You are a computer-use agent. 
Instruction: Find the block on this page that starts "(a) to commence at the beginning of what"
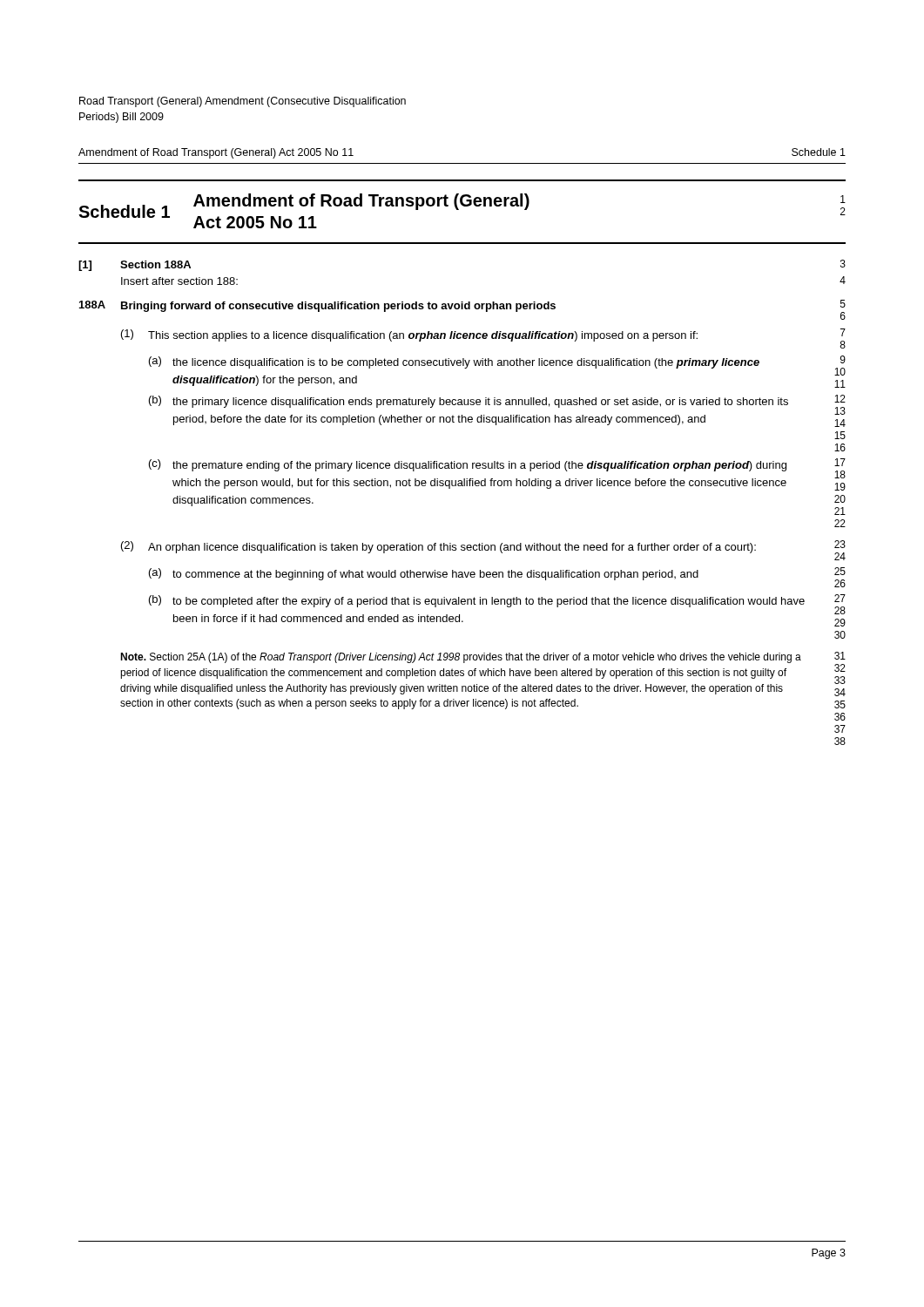tap(462, 578)
